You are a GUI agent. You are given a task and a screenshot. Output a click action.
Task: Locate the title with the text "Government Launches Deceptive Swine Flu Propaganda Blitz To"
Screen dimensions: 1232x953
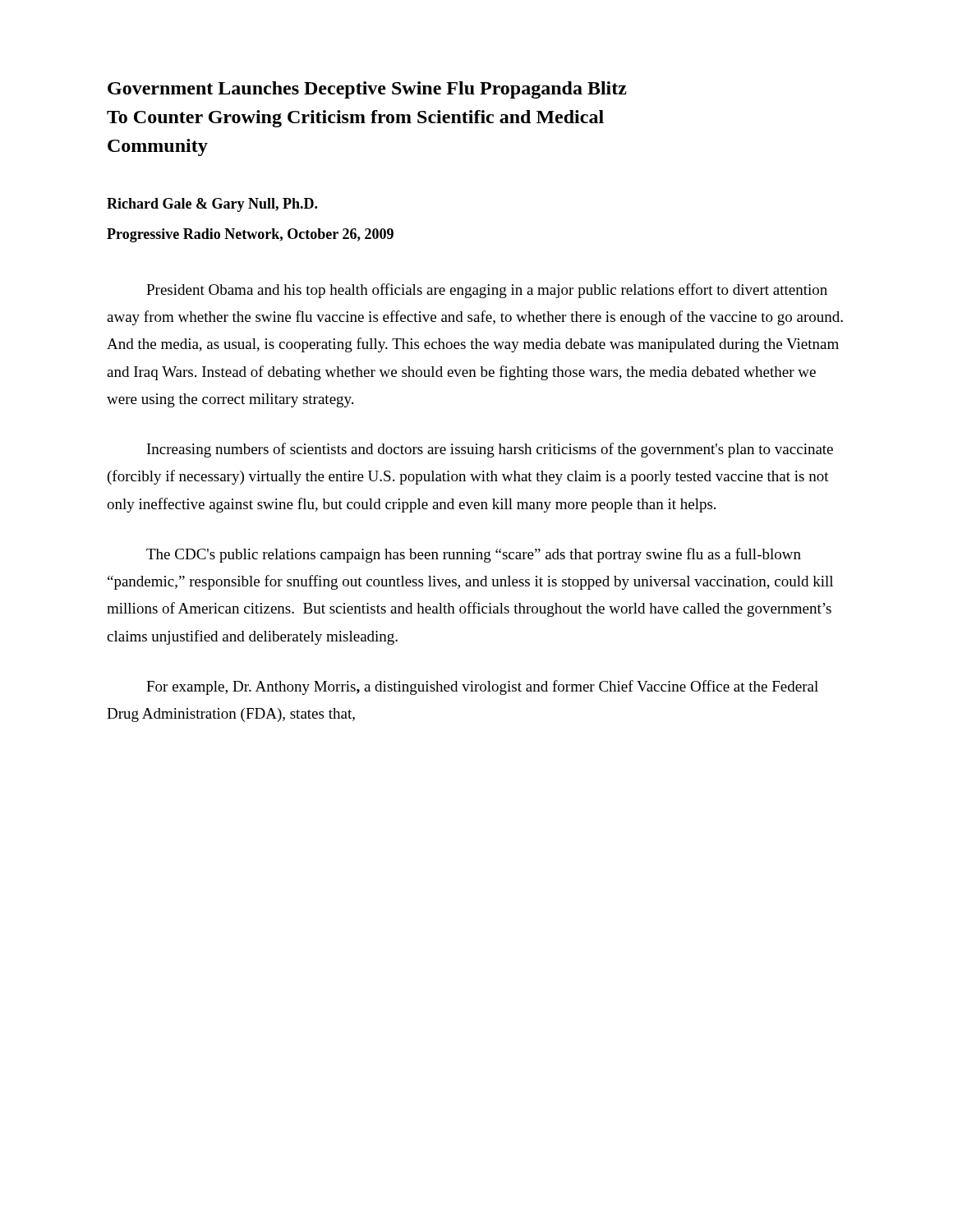click(367, 116)
